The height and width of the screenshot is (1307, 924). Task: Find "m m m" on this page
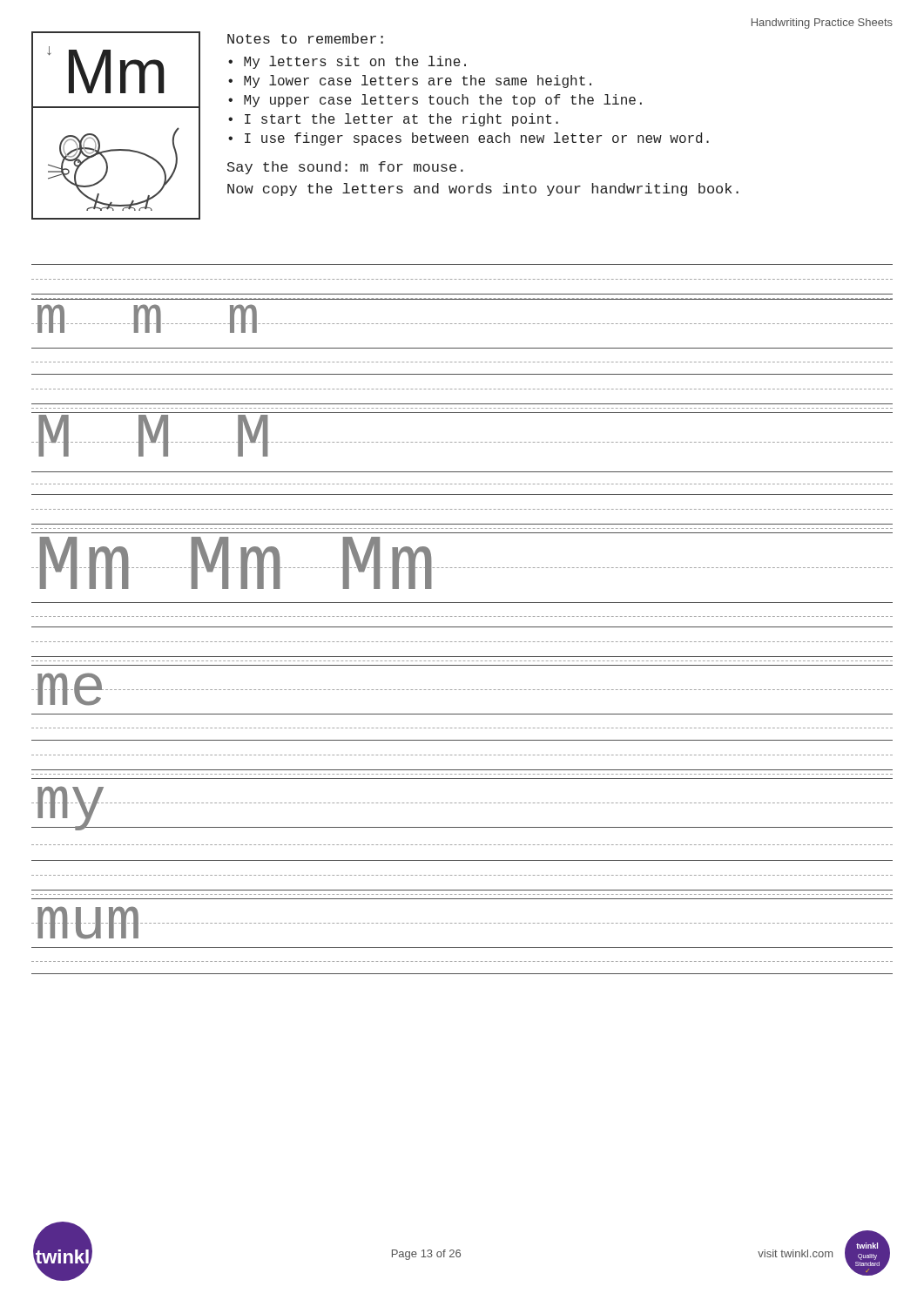pos(462,331)
